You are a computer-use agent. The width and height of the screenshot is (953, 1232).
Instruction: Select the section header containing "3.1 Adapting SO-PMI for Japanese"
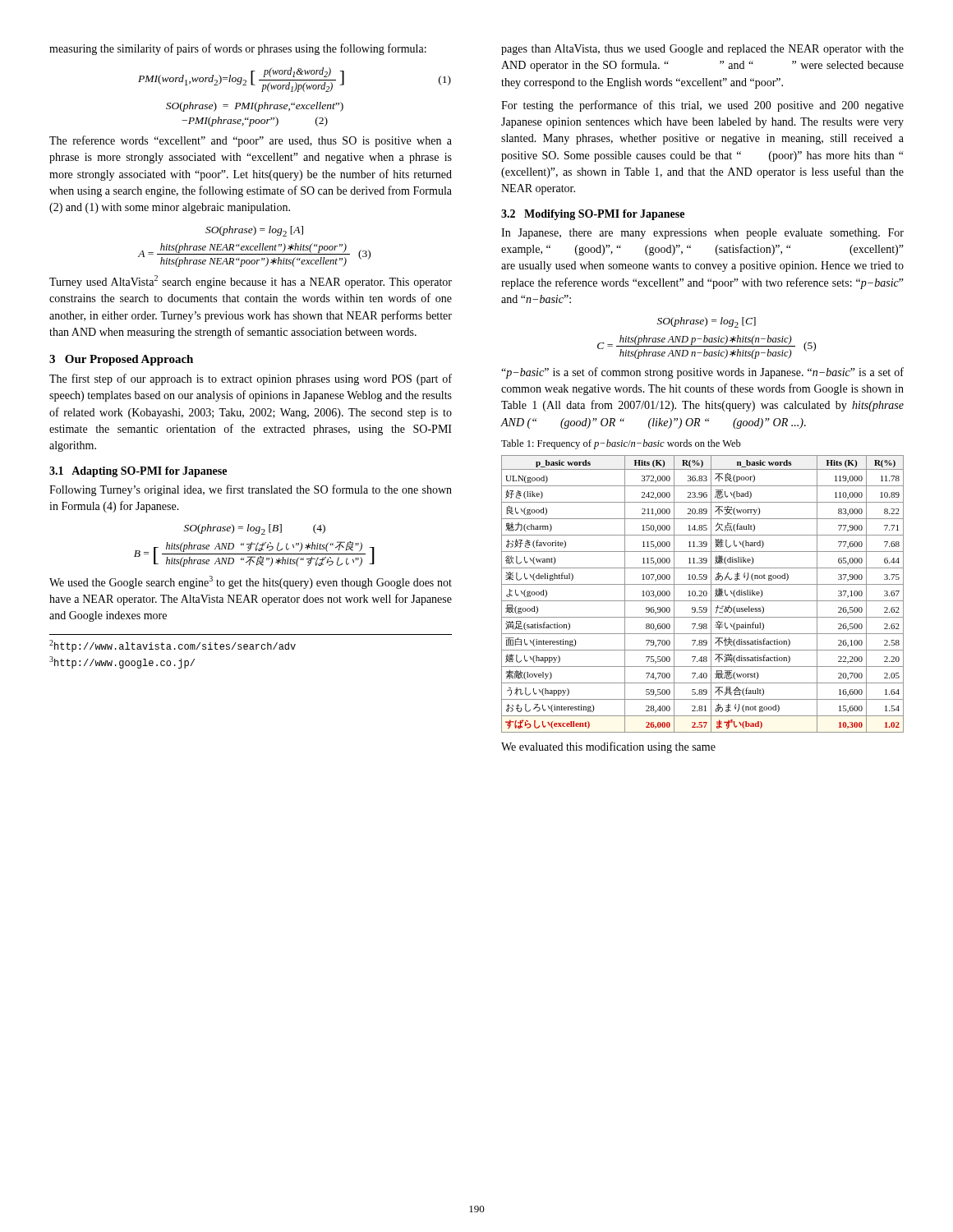138,471
